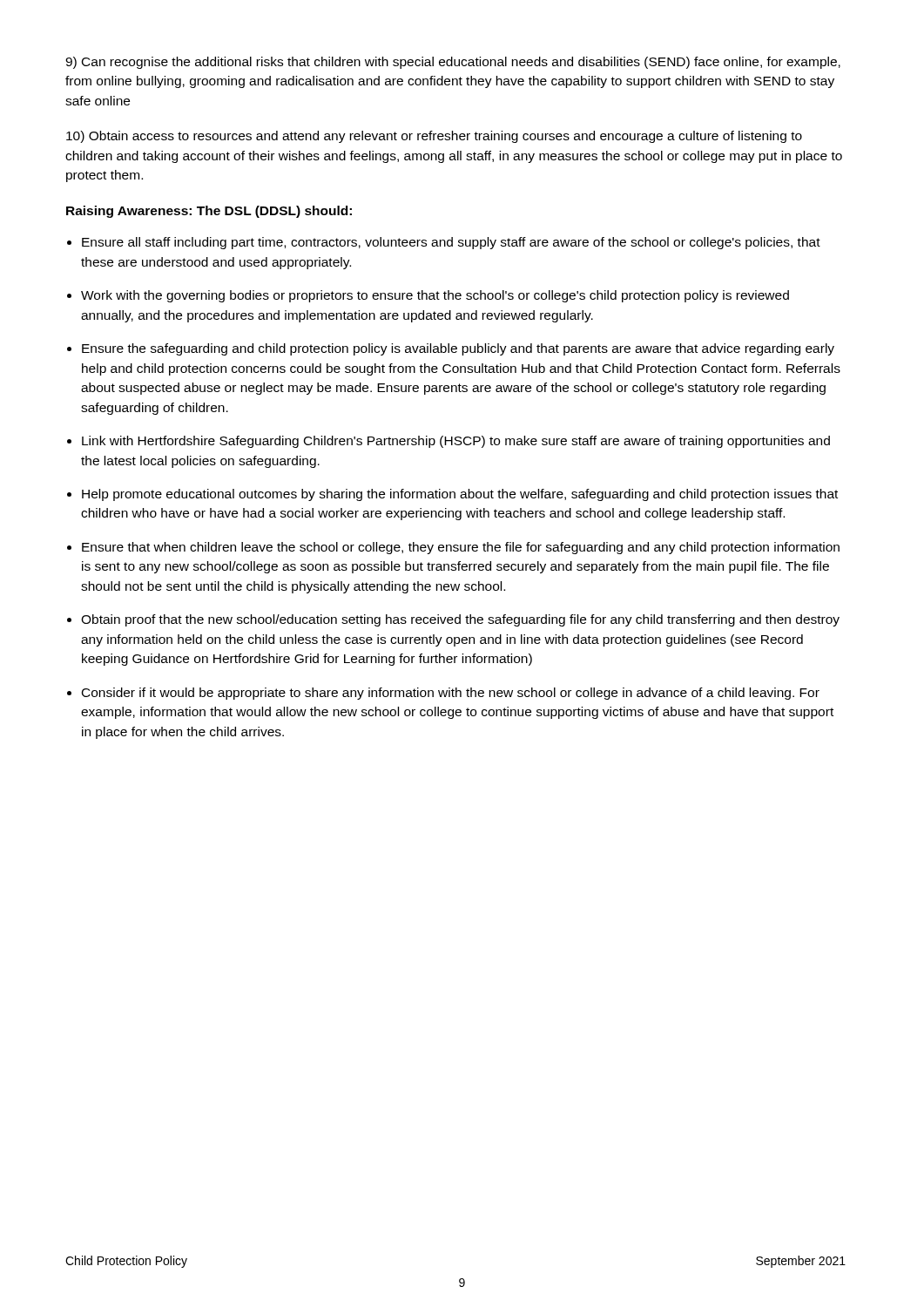Locate the text block with the text "10) Obtain access"
Screen dimensions: 1307x924
coord(454,155)
